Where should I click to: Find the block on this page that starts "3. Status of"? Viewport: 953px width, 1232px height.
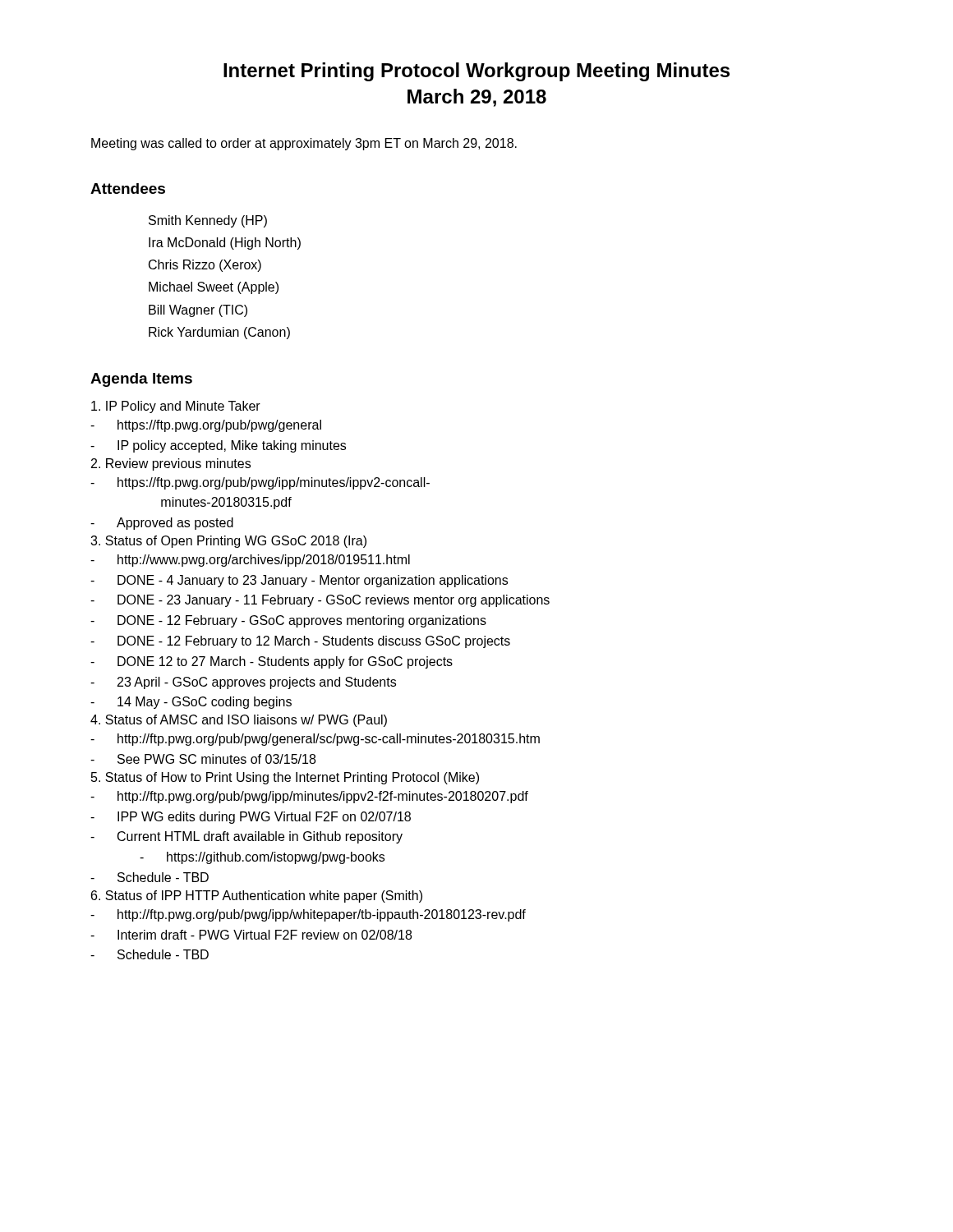coord(476,623)
